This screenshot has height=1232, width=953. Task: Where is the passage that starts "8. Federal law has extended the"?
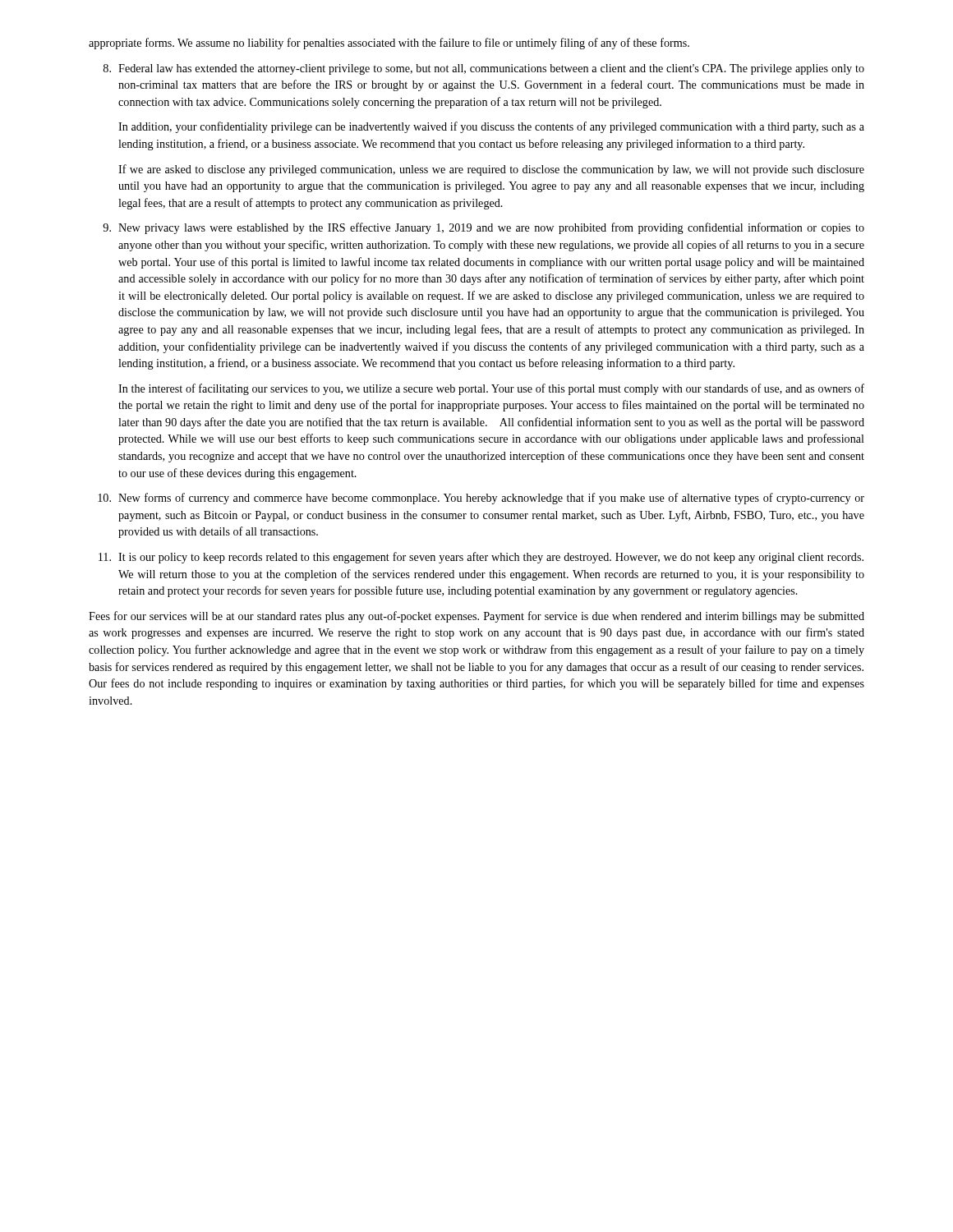(476, 85)
